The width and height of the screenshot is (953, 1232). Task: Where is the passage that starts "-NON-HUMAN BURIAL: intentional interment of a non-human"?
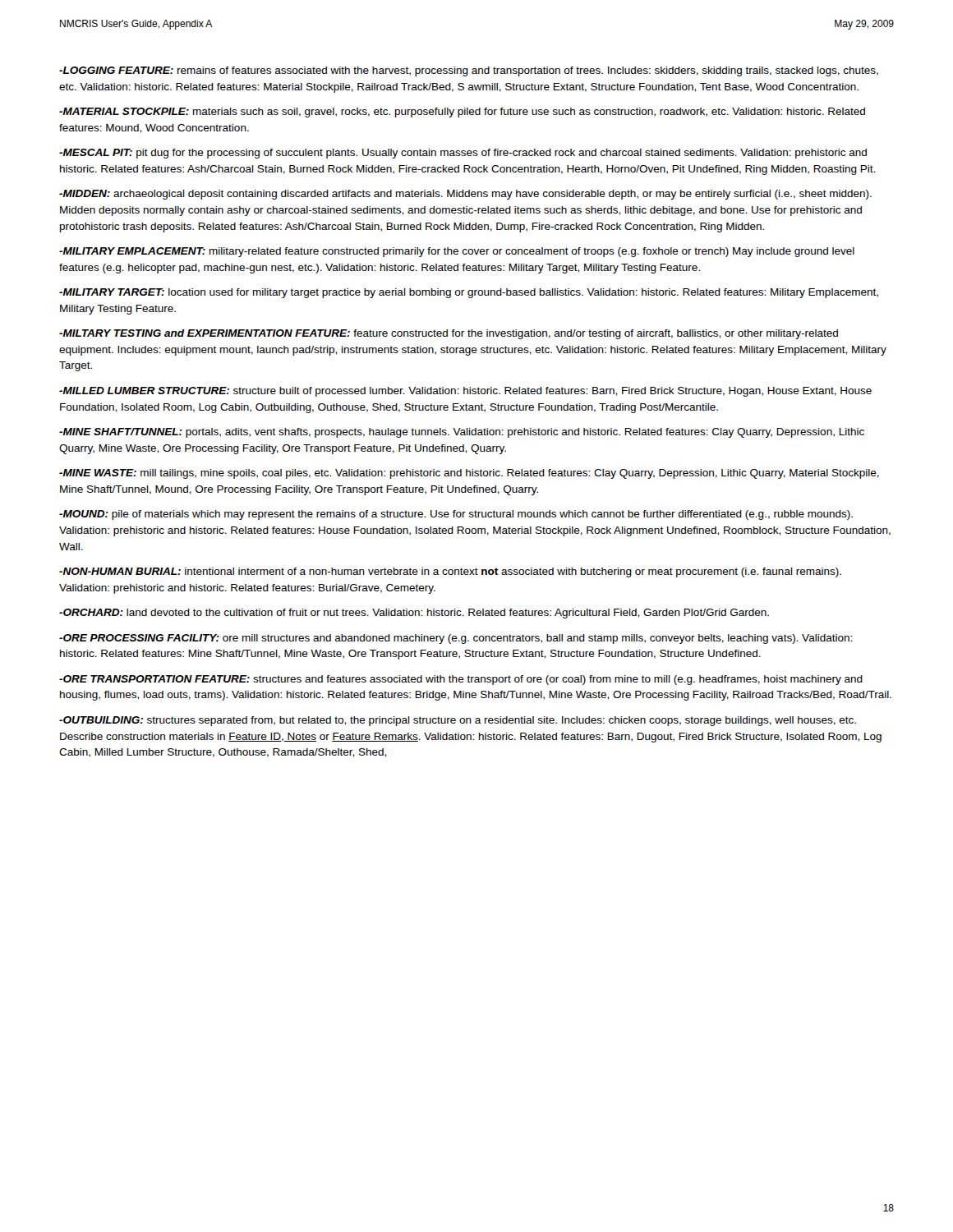451,579
